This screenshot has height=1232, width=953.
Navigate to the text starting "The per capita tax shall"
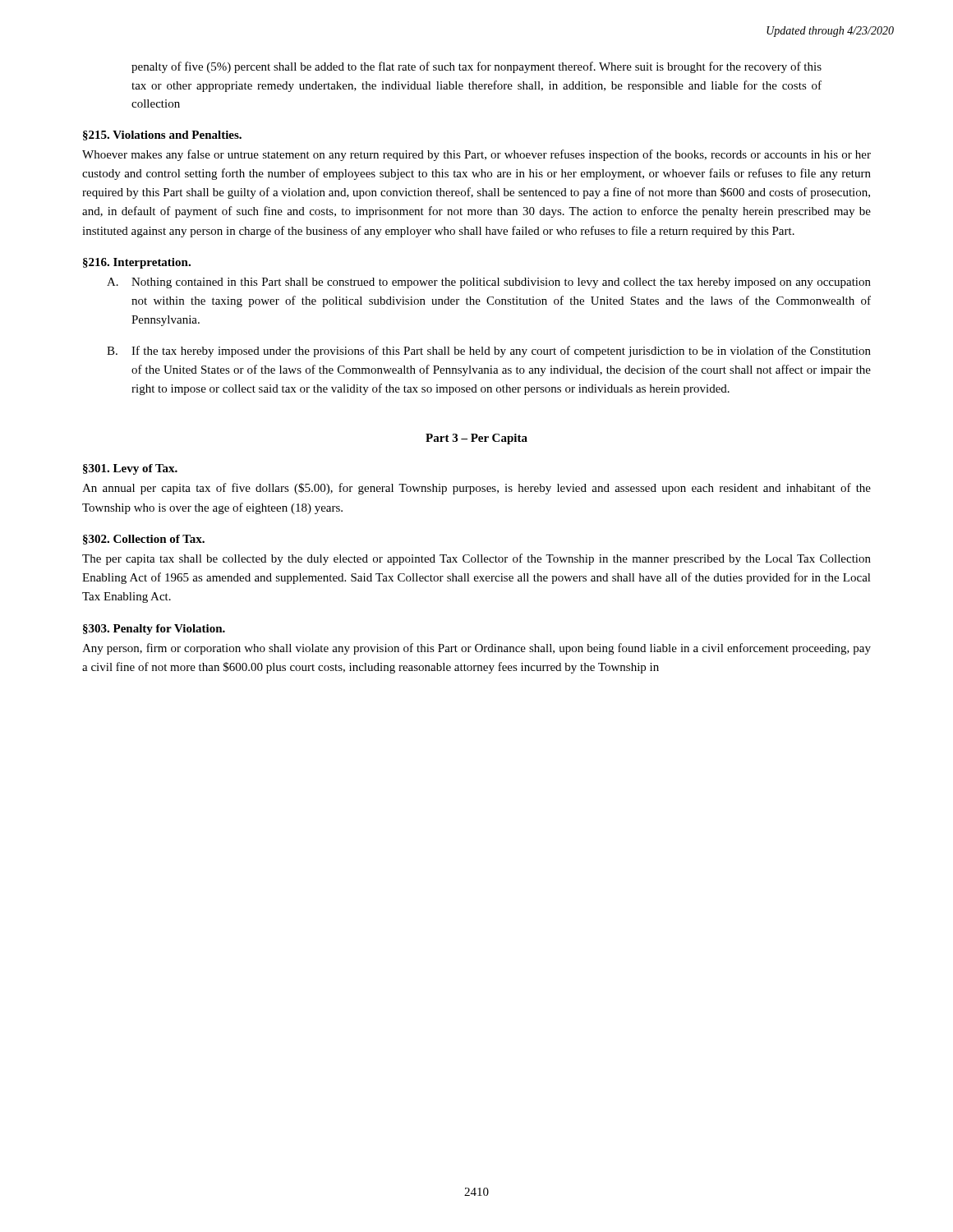[x=476, y=577]
